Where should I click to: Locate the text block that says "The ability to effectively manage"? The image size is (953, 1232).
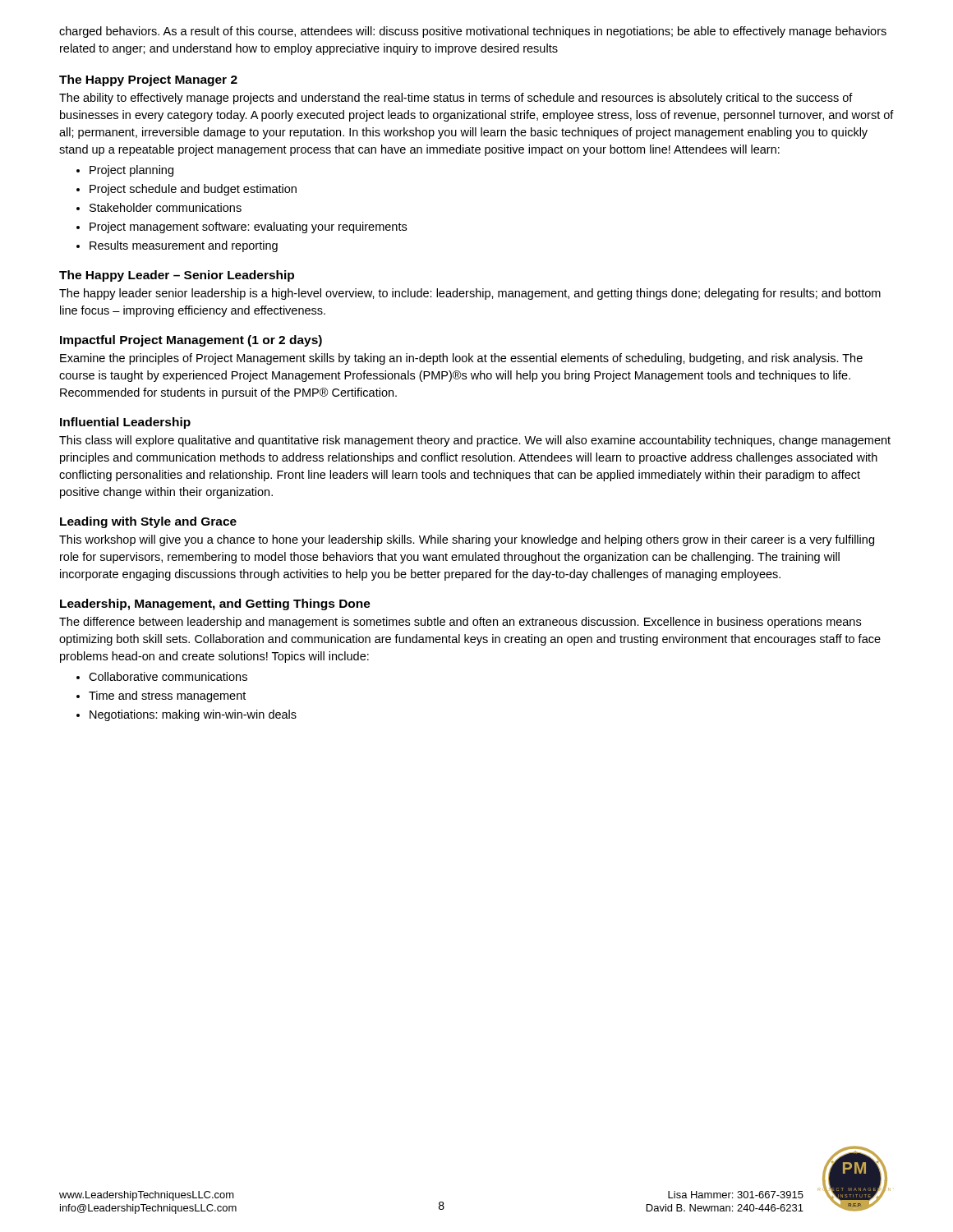pyautogui.click(x=476, y=124)
